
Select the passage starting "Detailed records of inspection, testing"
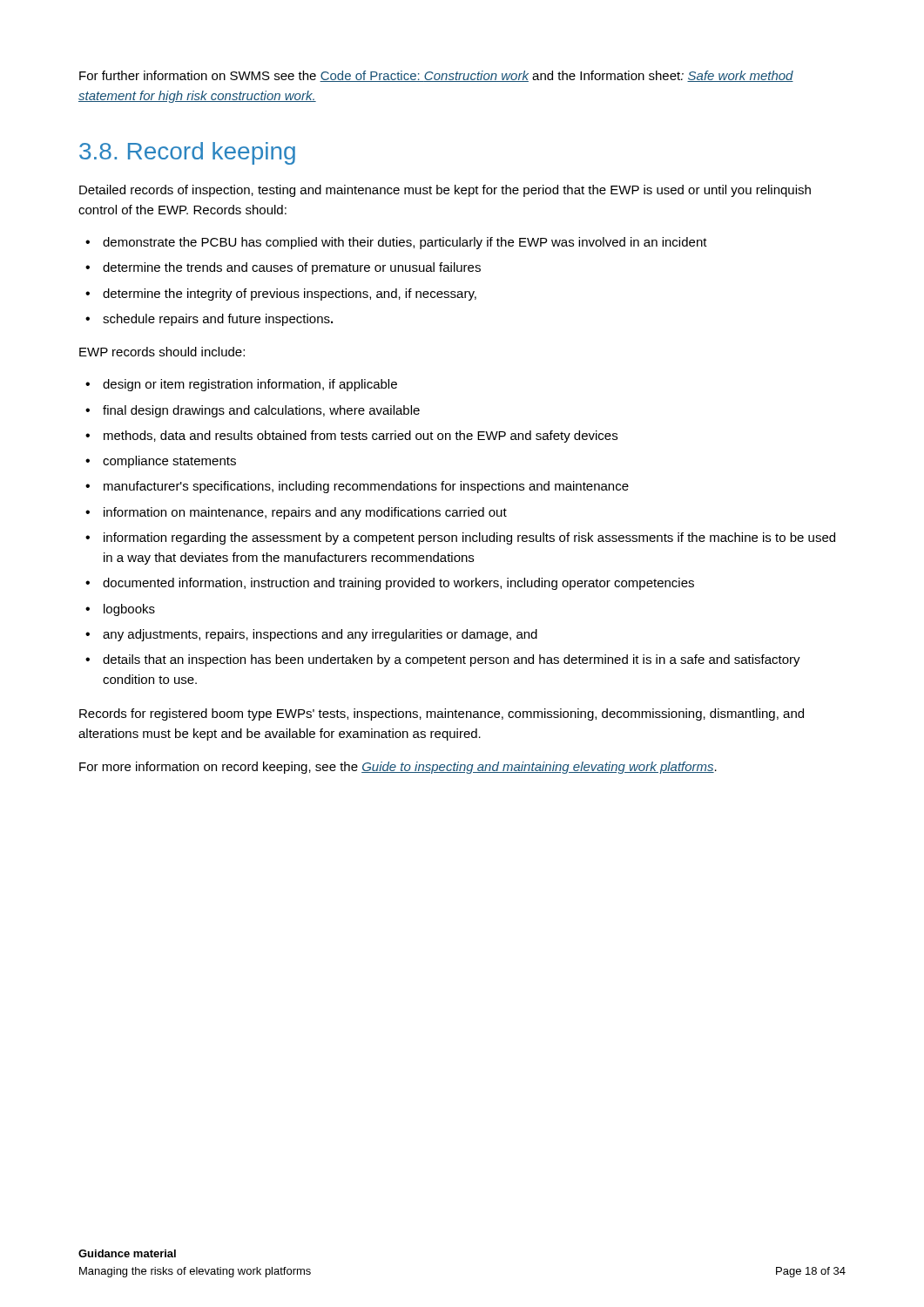pos(462,199)
